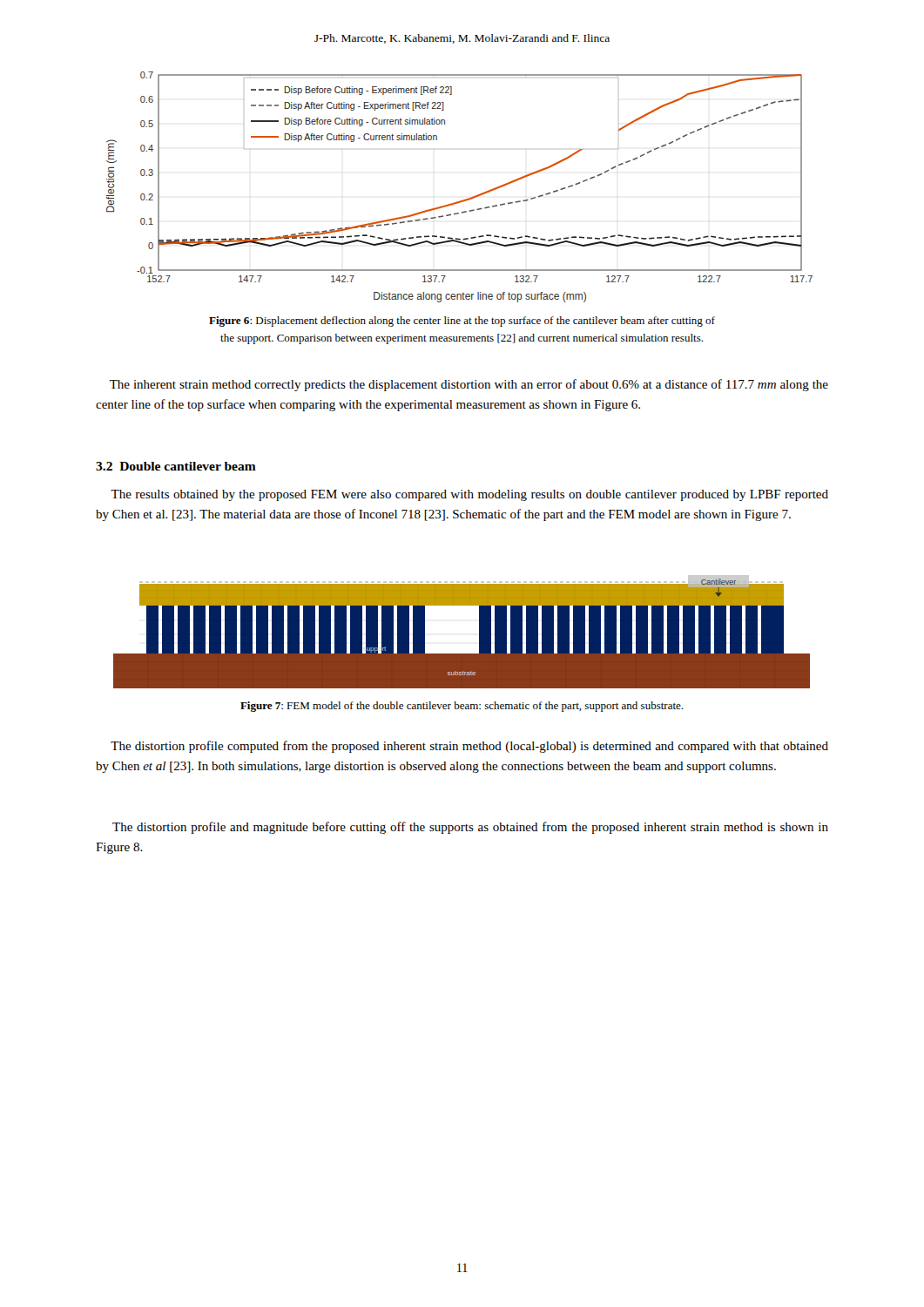Screen dimensions: 1307x924
Task: Select the text starting "Figure 7: FEM model of the double"
Action: 462,705
